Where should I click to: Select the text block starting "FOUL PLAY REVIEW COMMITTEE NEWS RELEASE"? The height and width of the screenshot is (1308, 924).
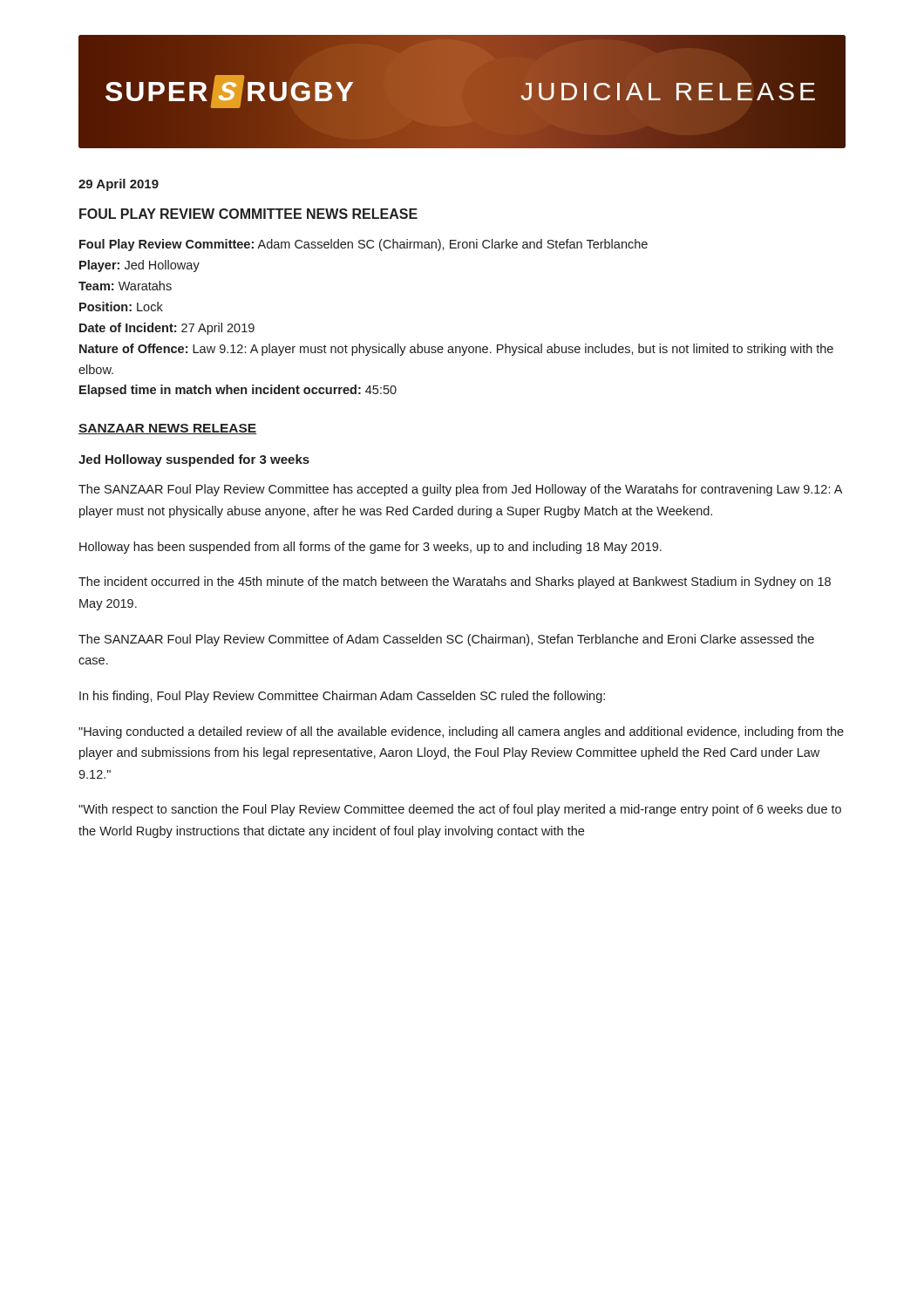click(248, 214)
